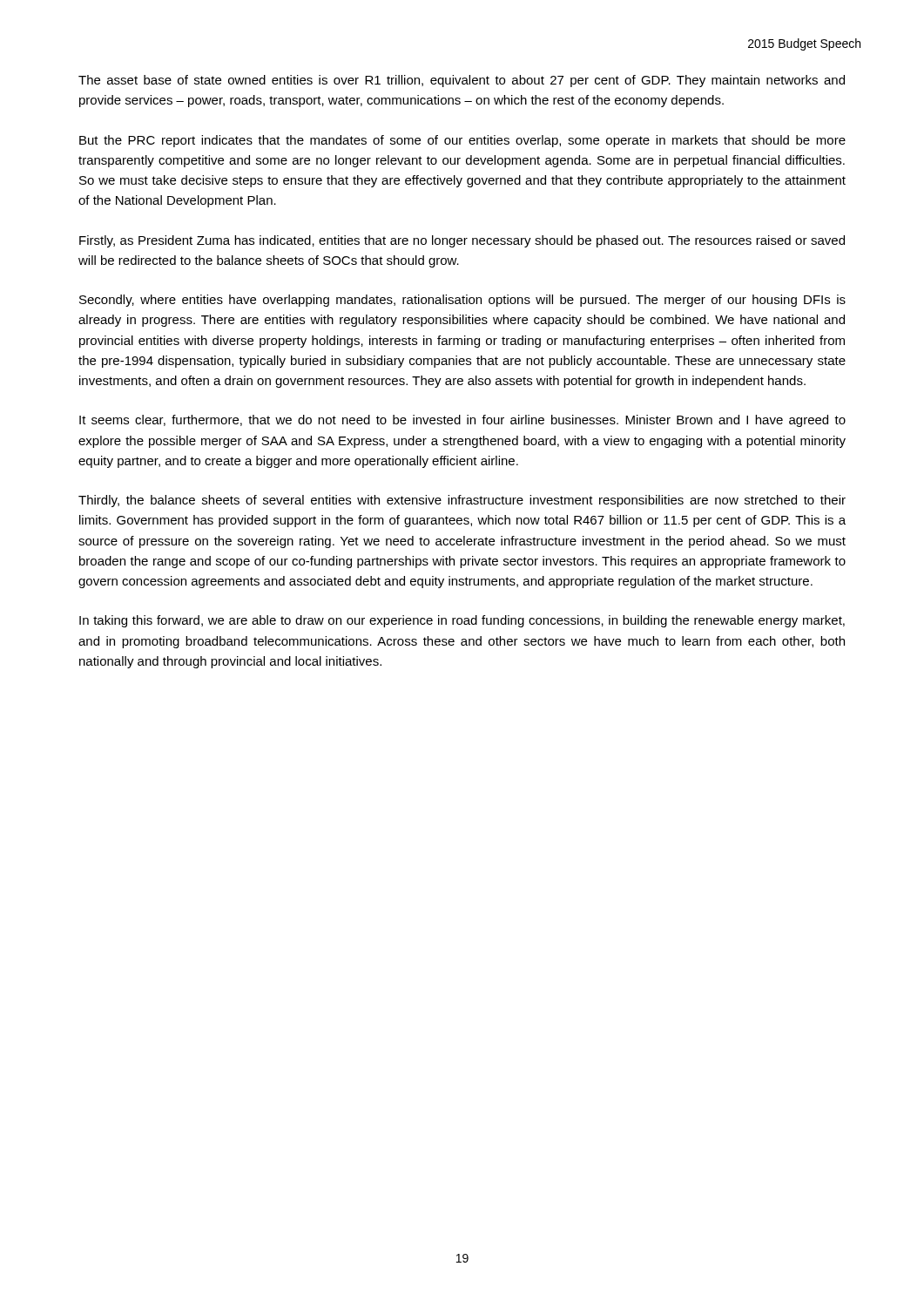Point to the block beginning "It seems clear, furthermore, that we"
The width and height of the screenshot is (924, 1307).
[x=462, y=440]
